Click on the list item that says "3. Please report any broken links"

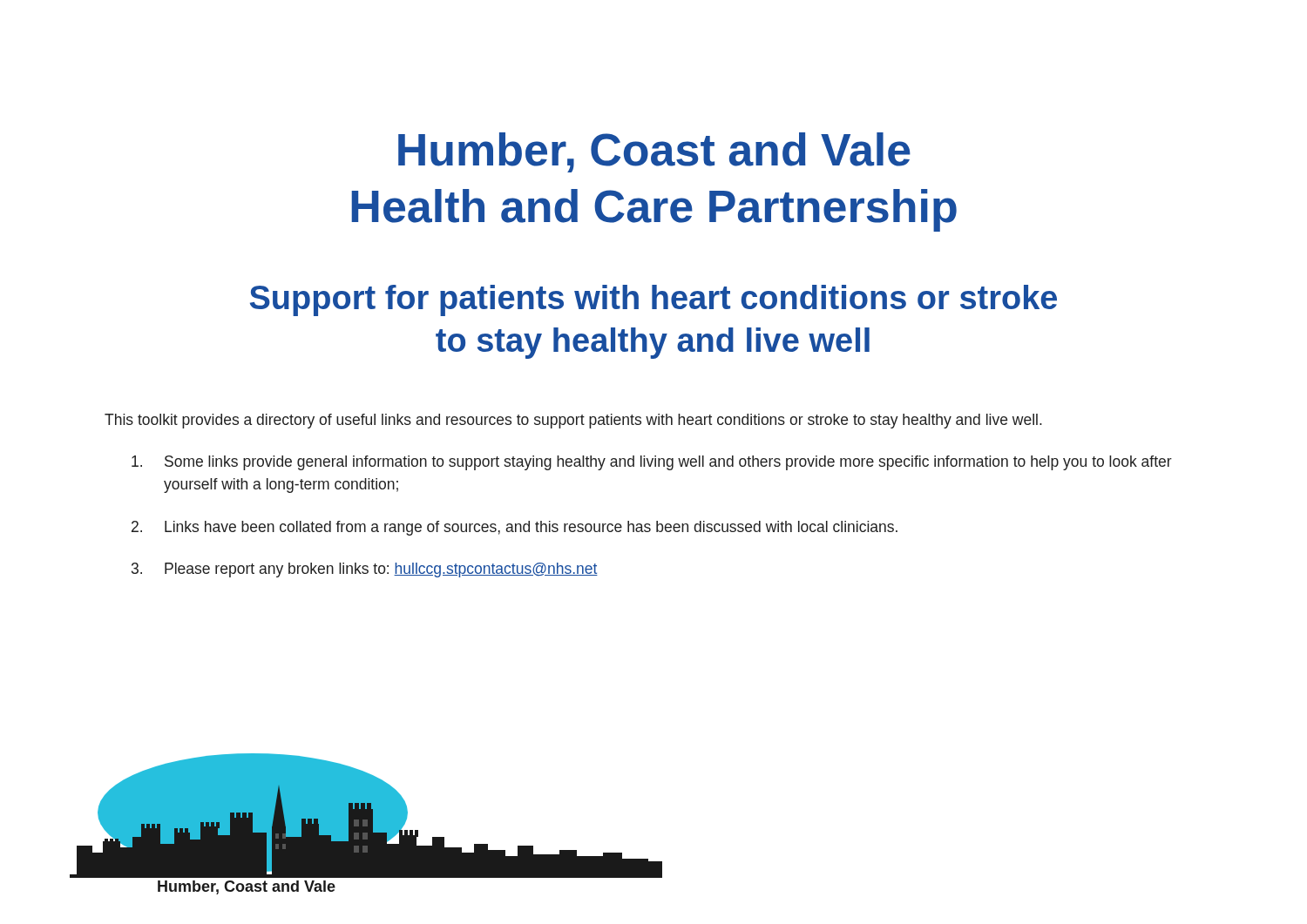click(365, 570)
